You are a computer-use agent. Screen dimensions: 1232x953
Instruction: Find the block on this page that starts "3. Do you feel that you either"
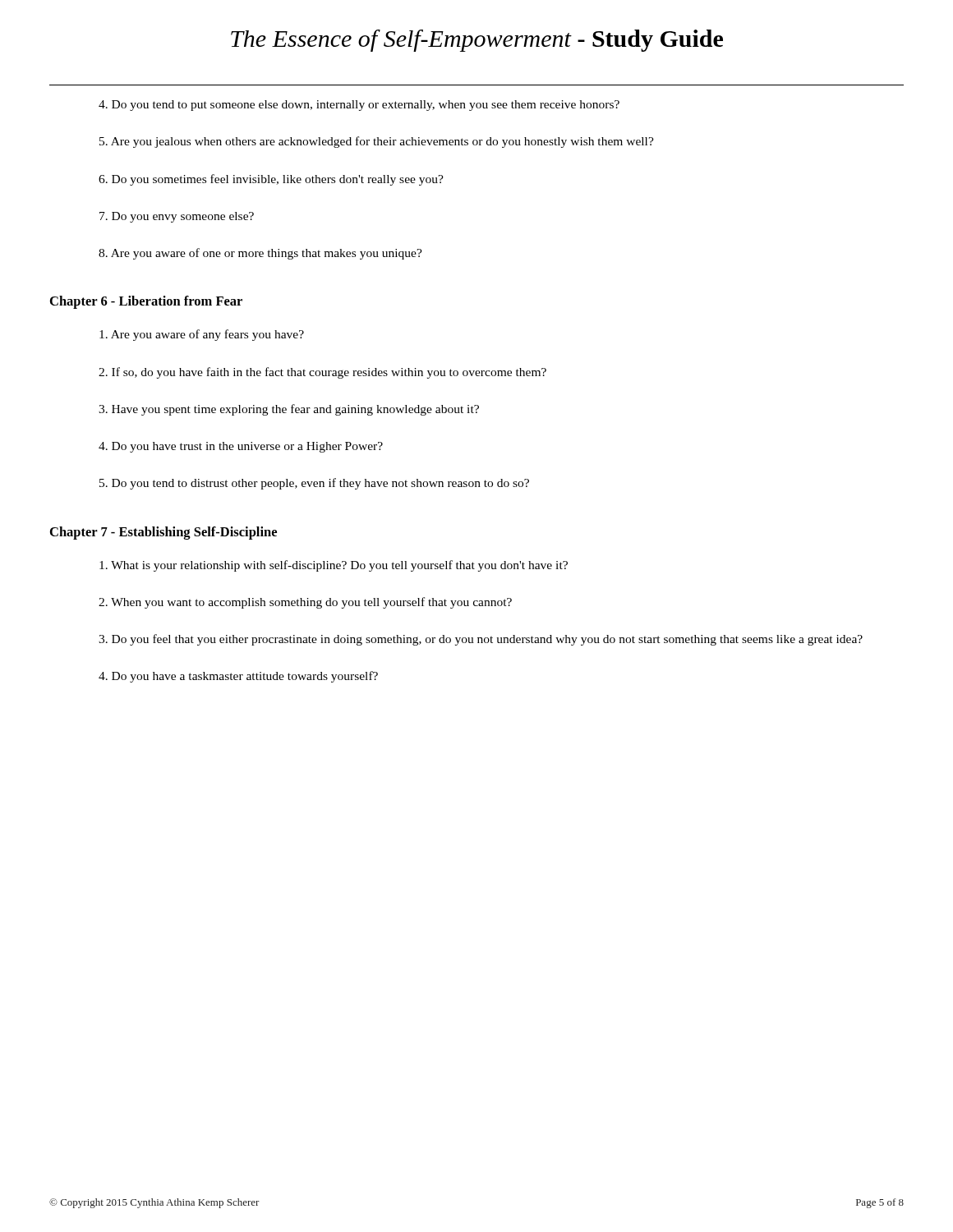[x=481, y=639]
